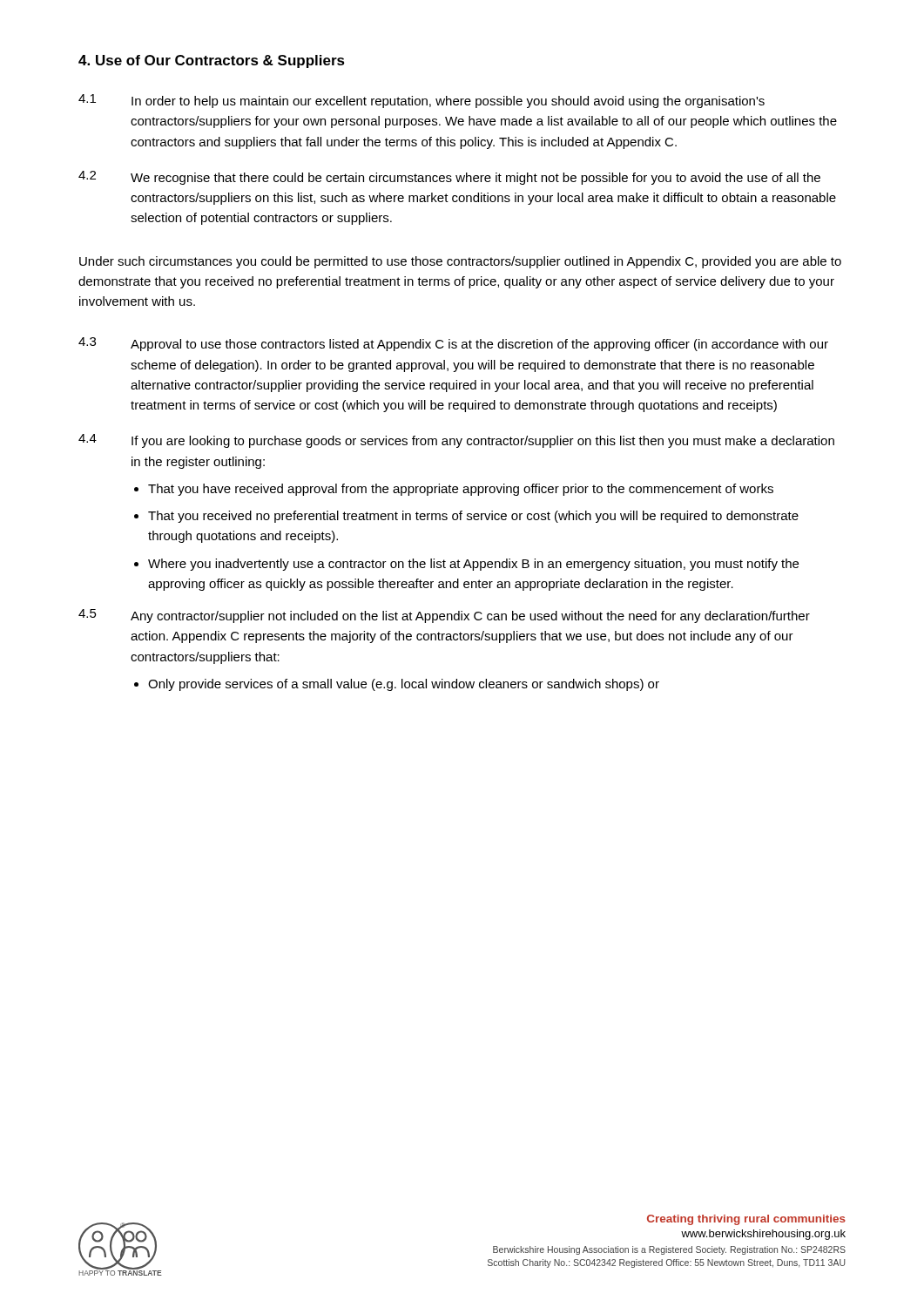Navigate to the passage starting "3 Approval to use those contractors"

point(462,374)
